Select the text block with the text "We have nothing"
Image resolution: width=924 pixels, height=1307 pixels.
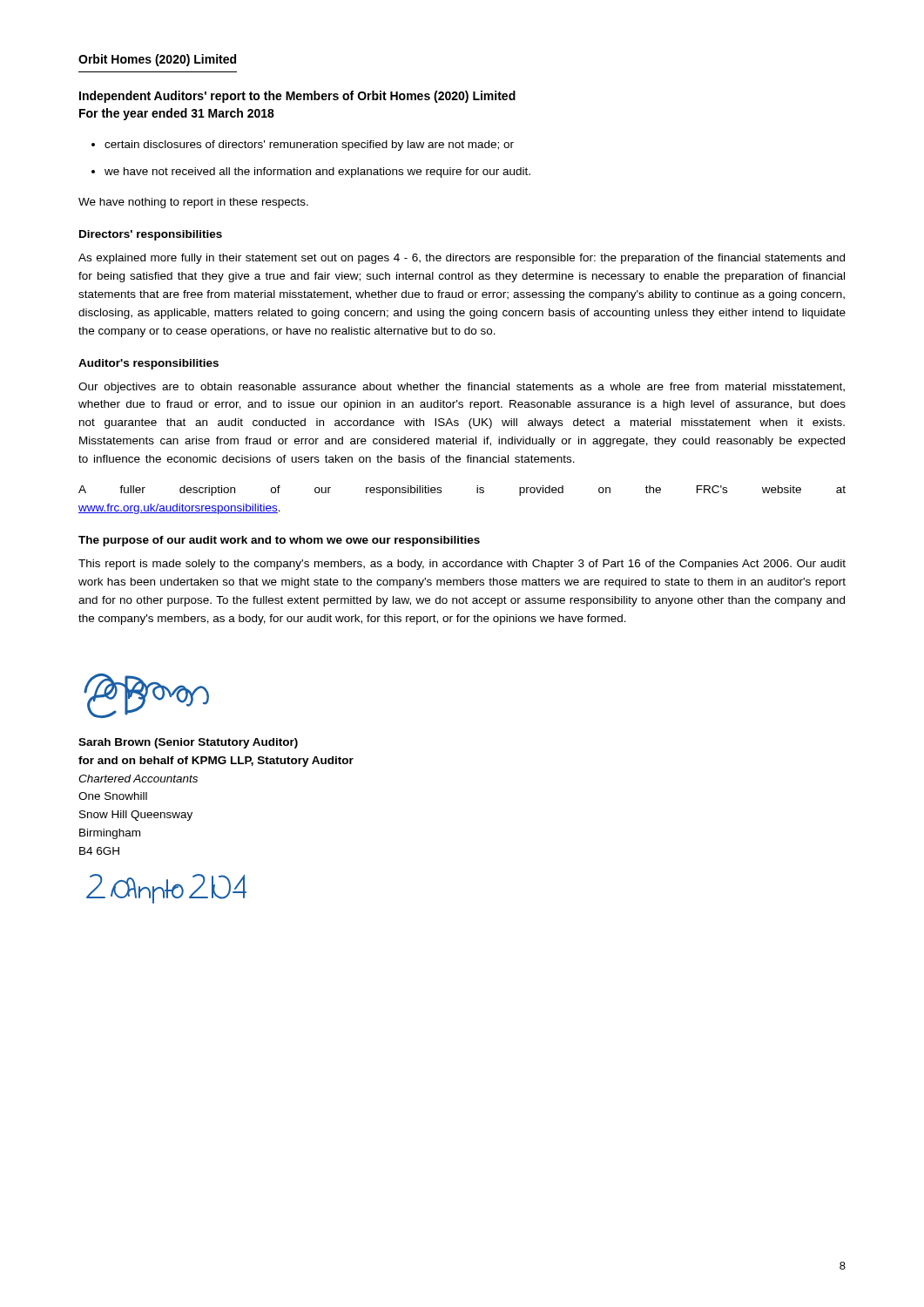(x=194, y=202)
